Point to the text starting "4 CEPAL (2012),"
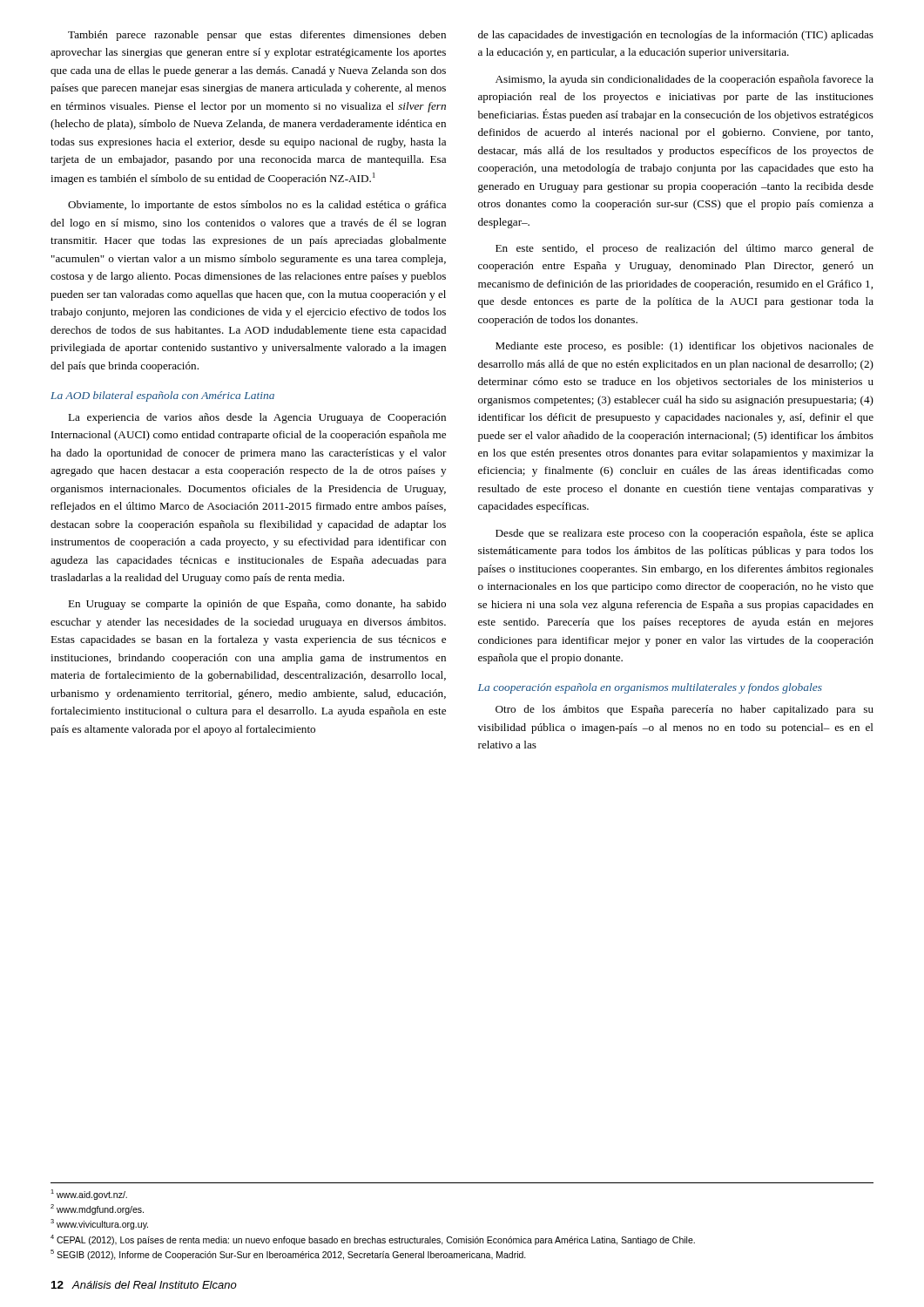924x1307 pixels. 462,1239
